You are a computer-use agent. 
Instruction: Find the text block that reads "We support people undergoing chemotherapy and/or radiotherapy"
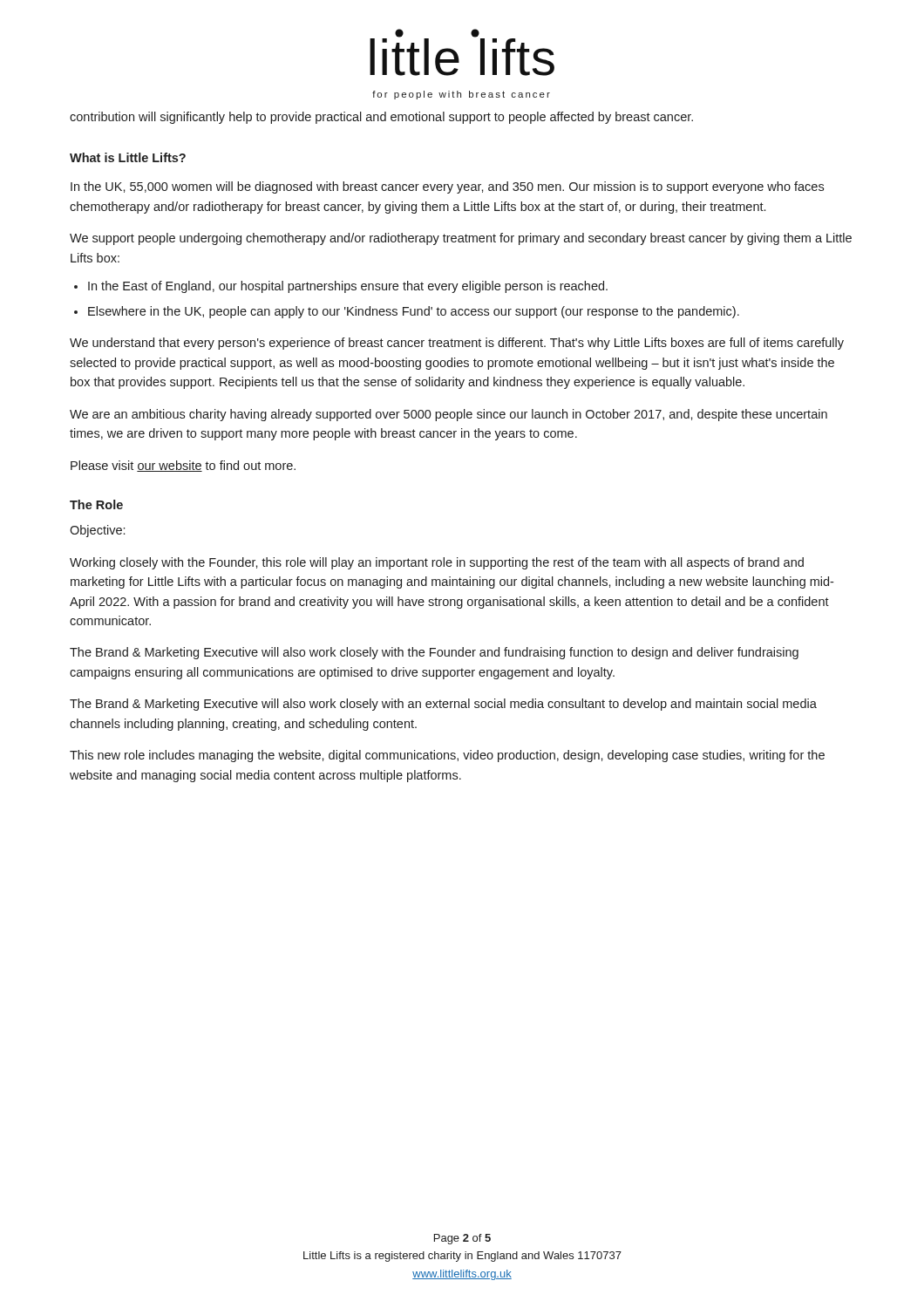point(461,248)
